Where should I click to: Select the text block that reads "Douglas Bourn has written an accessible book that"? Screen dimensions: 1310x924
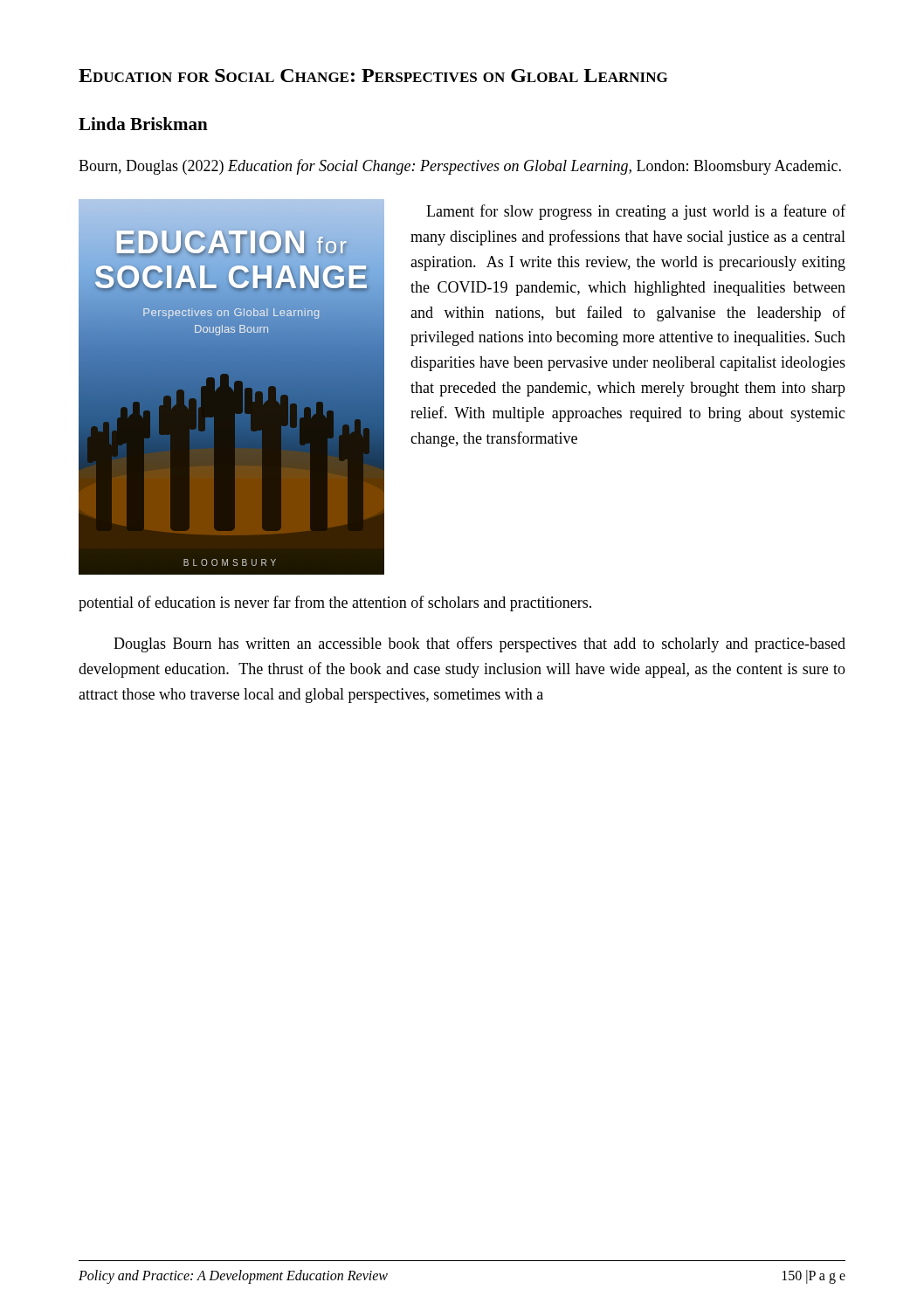pos(462,669)
